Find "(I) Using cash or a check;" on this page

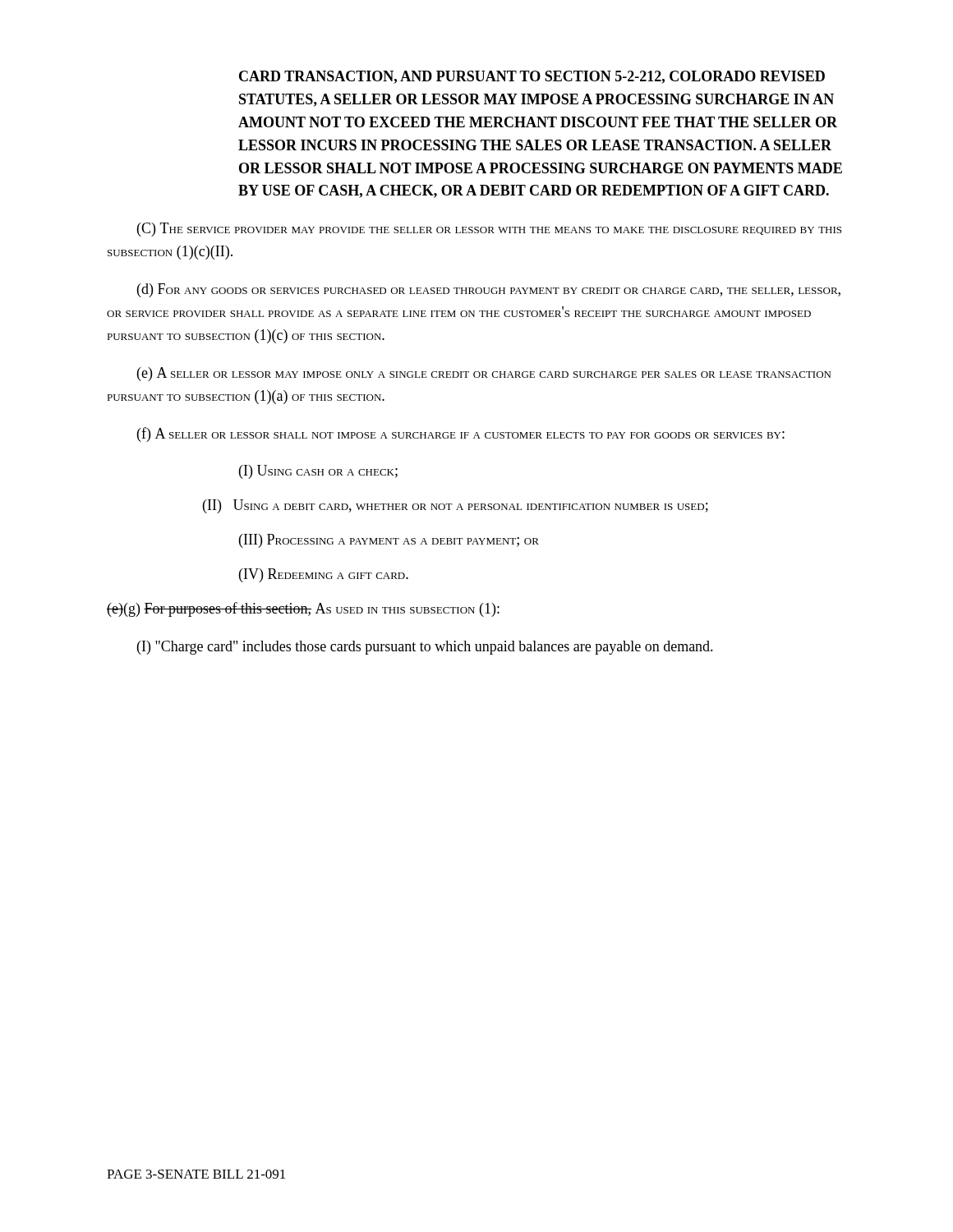pyautogui.click(x=318, y=471)
